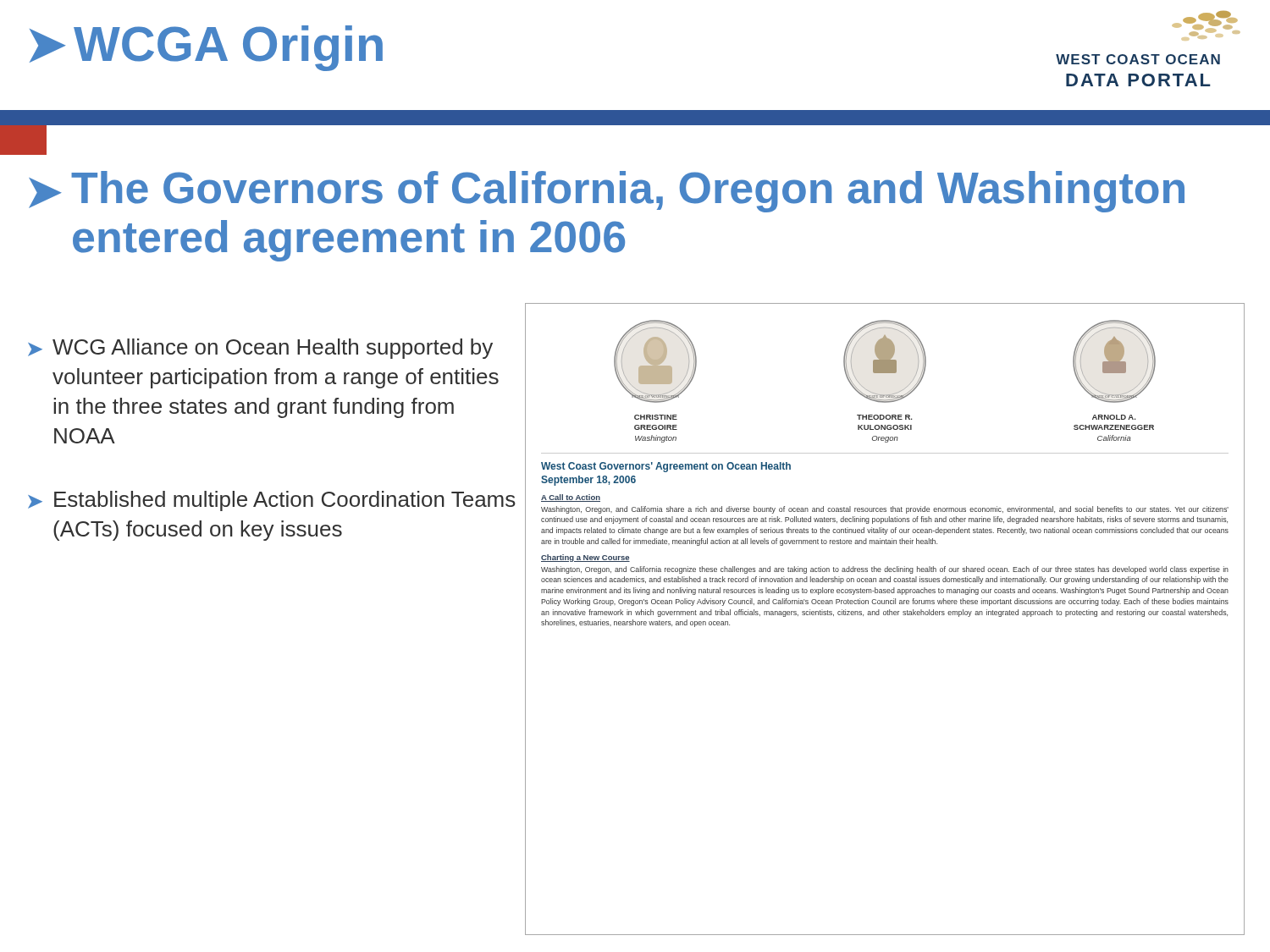This screenshot has width=1270, height=952.
Task: Find the block on this page that starts "➤ WCG Alliance on Ocean Health"
Action: tap(271, 392)
